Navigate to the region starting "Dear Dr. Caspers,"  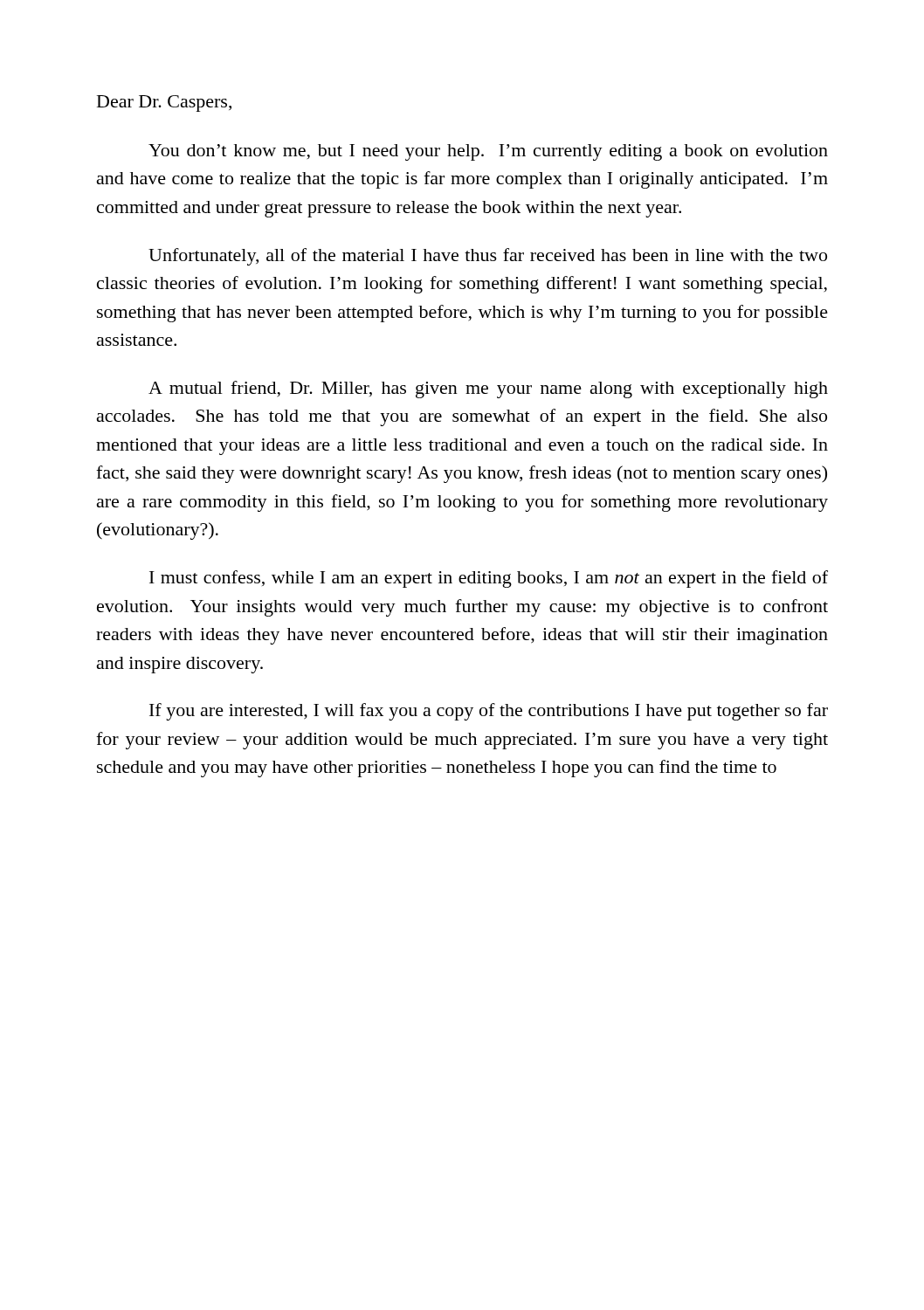164,101
